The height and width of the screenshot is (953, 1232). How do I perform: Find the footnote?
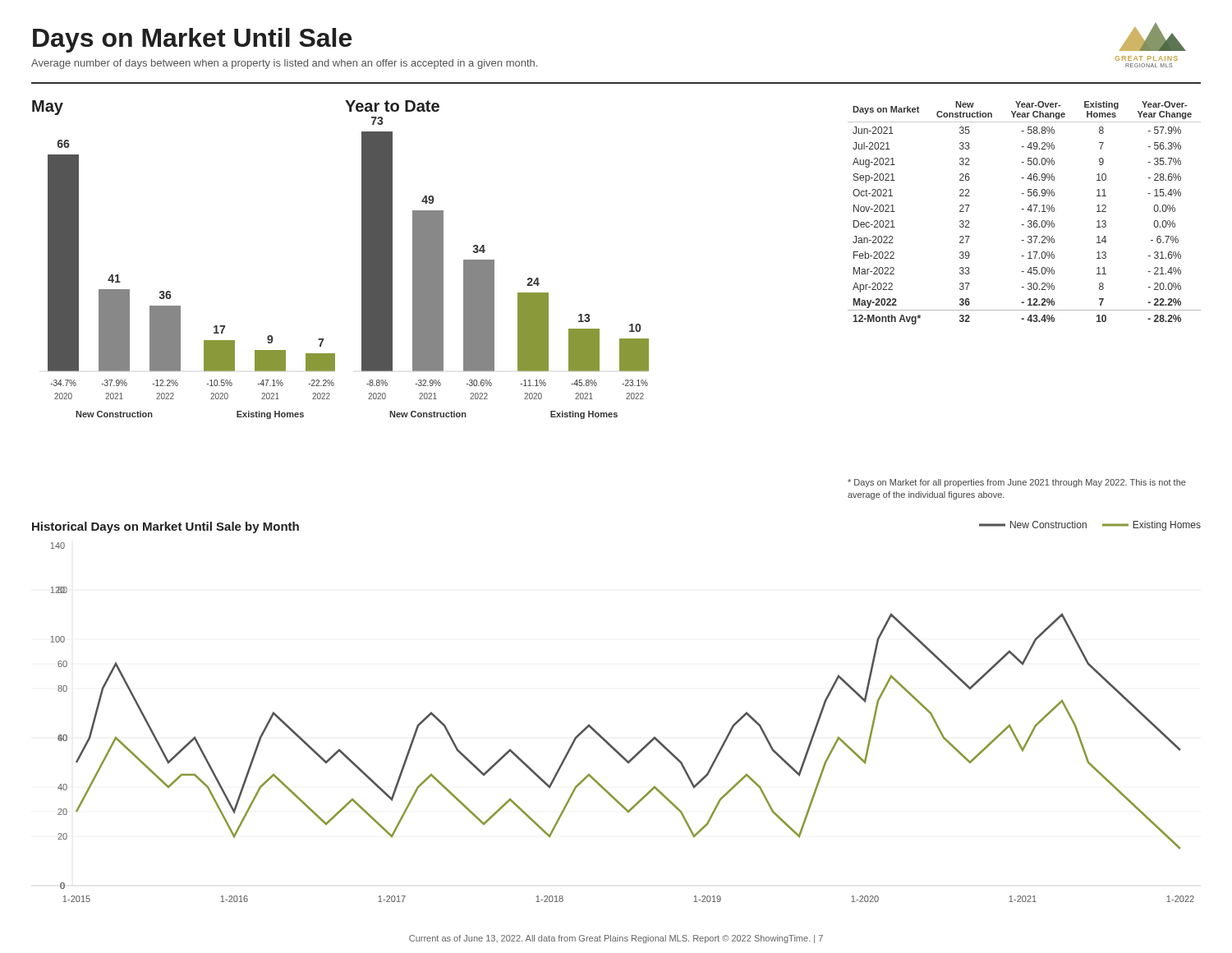pyautogui.click(x=1017, y=489)
